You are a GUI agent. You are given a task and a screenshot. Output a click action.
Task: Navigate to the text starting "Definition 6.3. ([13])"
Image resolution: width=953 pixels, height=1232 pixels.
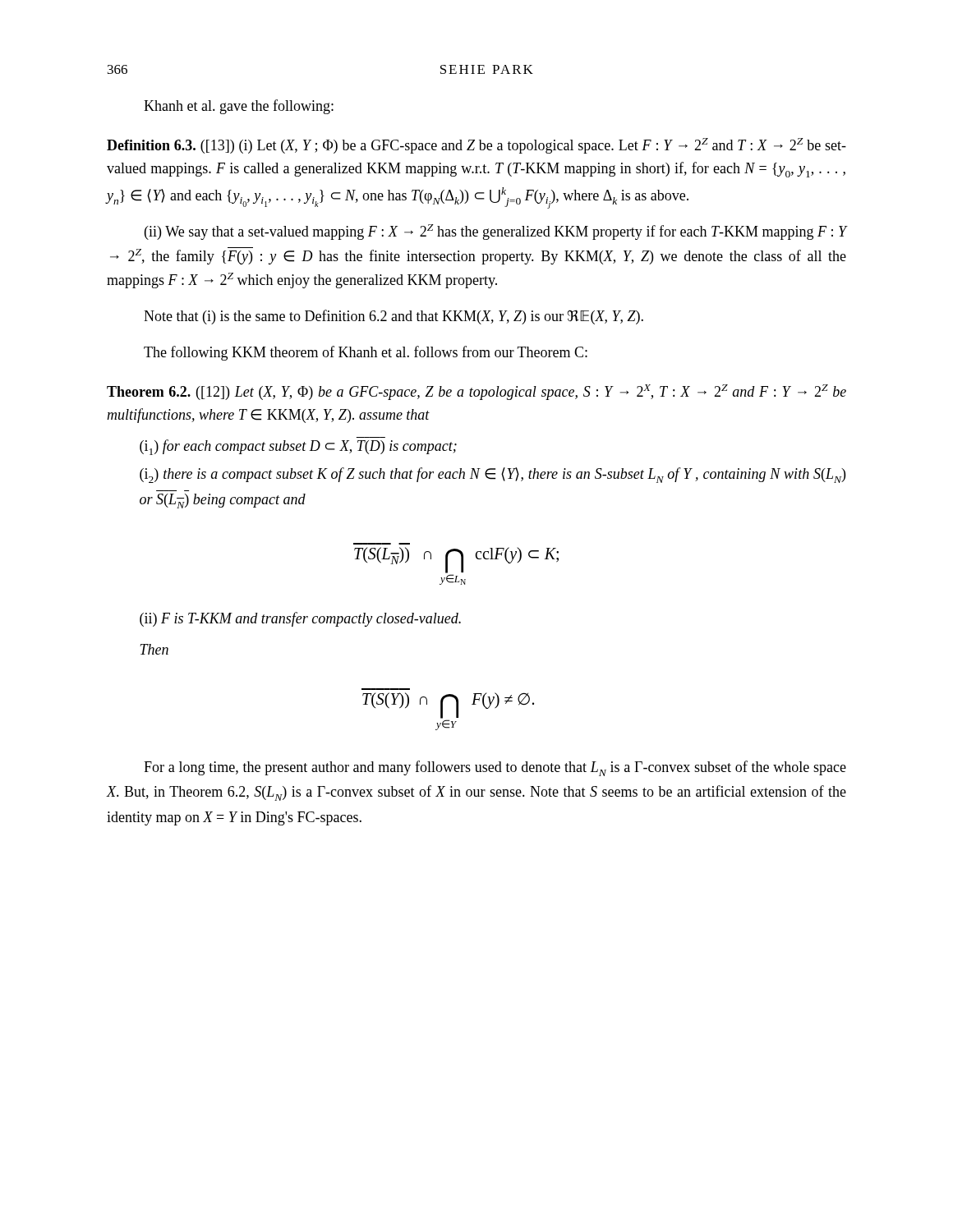476,146
